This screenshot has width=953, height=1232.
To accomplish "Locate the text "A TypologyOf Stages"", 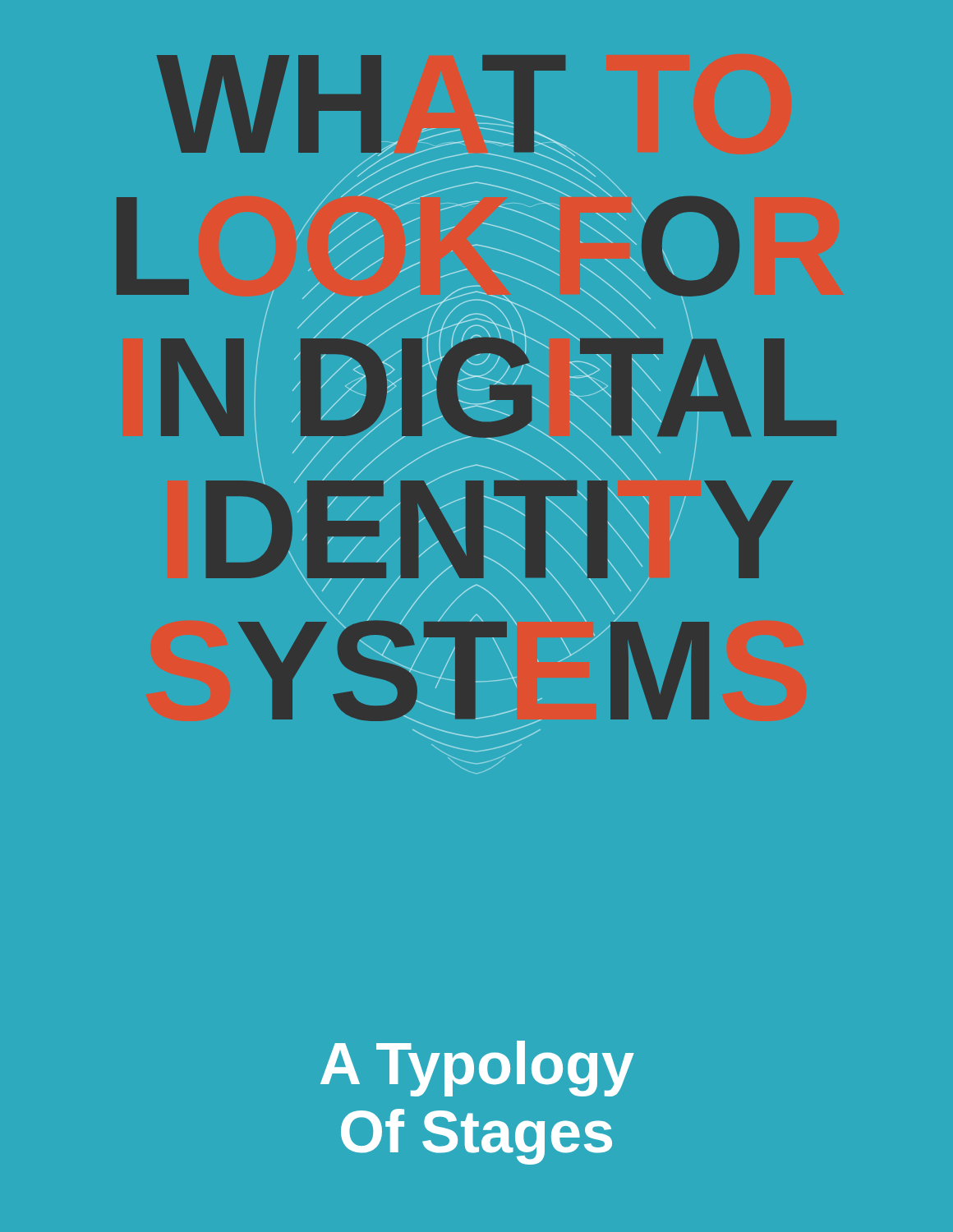I will [x=476, y=1098].
